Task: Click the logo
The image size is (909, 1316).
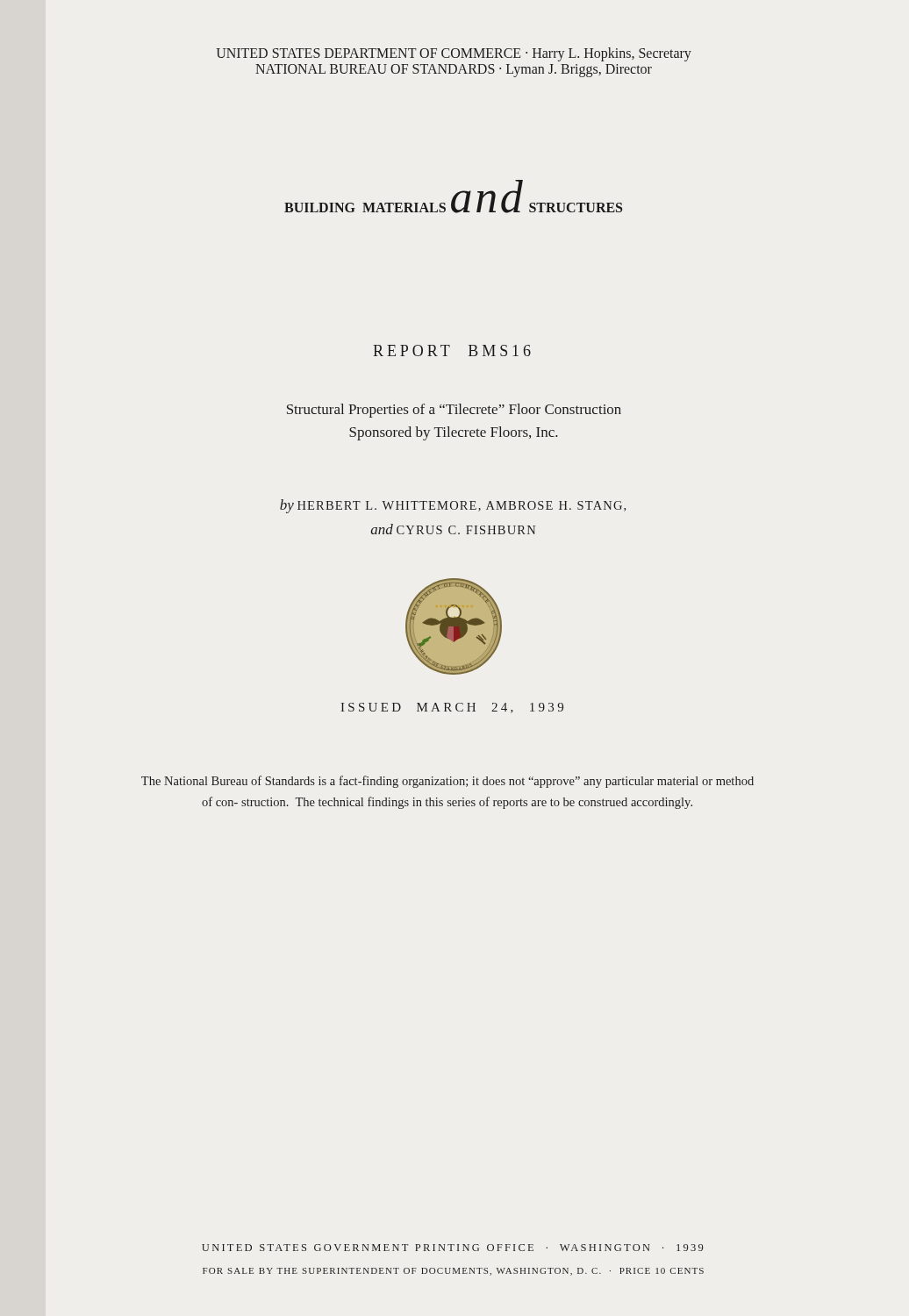Action: click(x=454, y=628)
